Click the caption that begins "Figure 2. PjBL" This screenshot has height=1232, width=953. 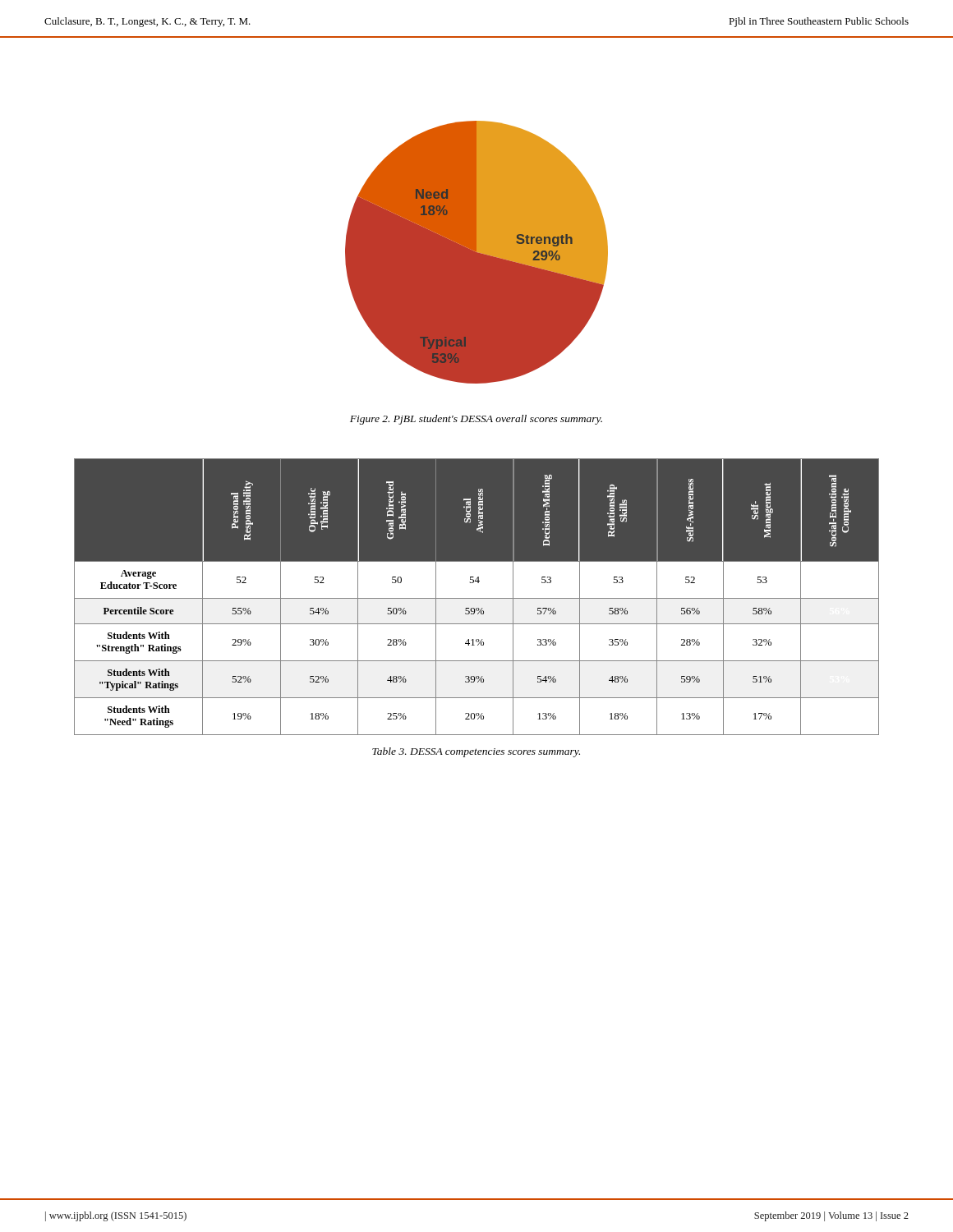(476, 419)
